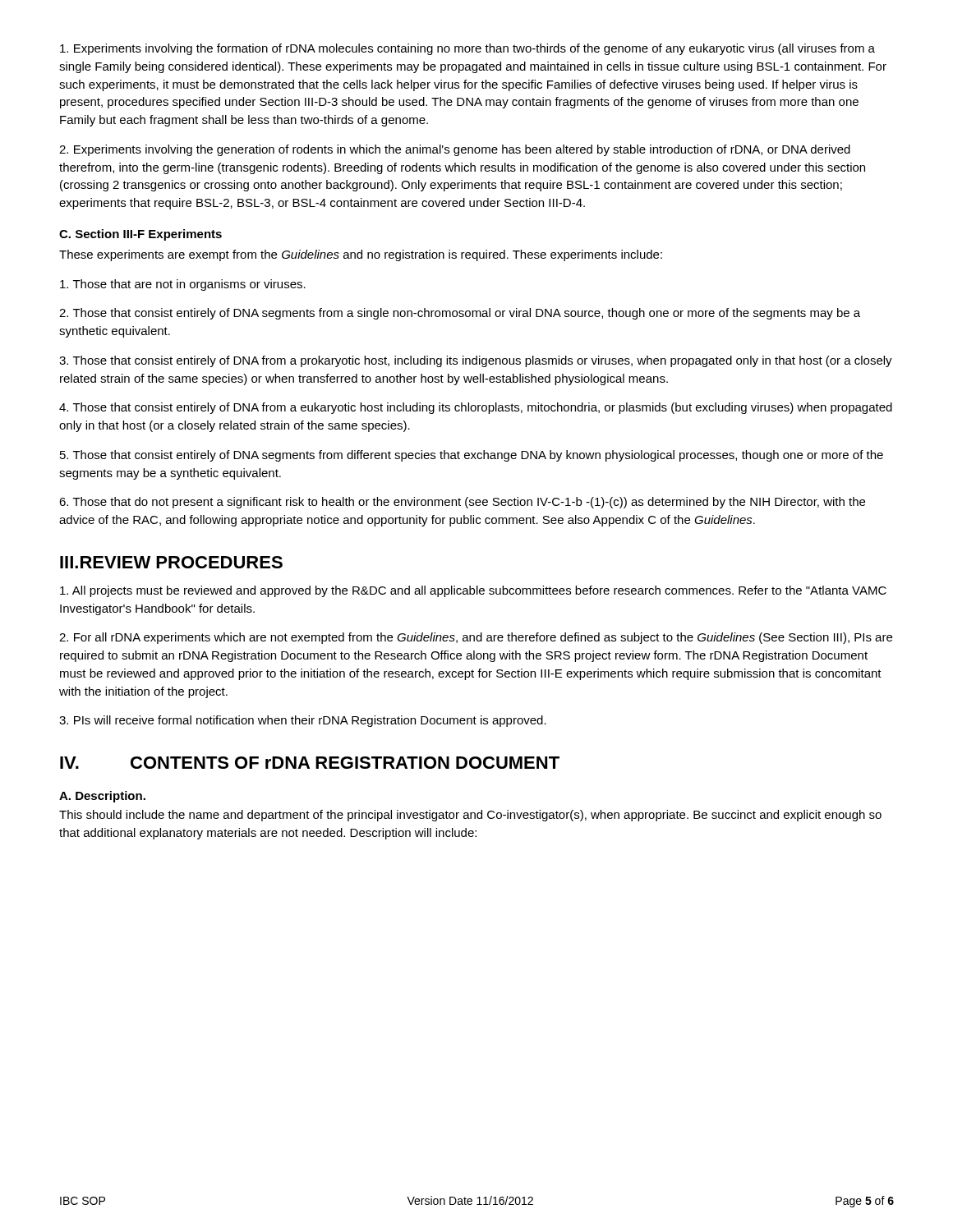Image resolution: width=953 pixels, height=1232 pixels.
Task: Find the list item that reads "2. Those that consist entirely"
Action: (460, 322)
